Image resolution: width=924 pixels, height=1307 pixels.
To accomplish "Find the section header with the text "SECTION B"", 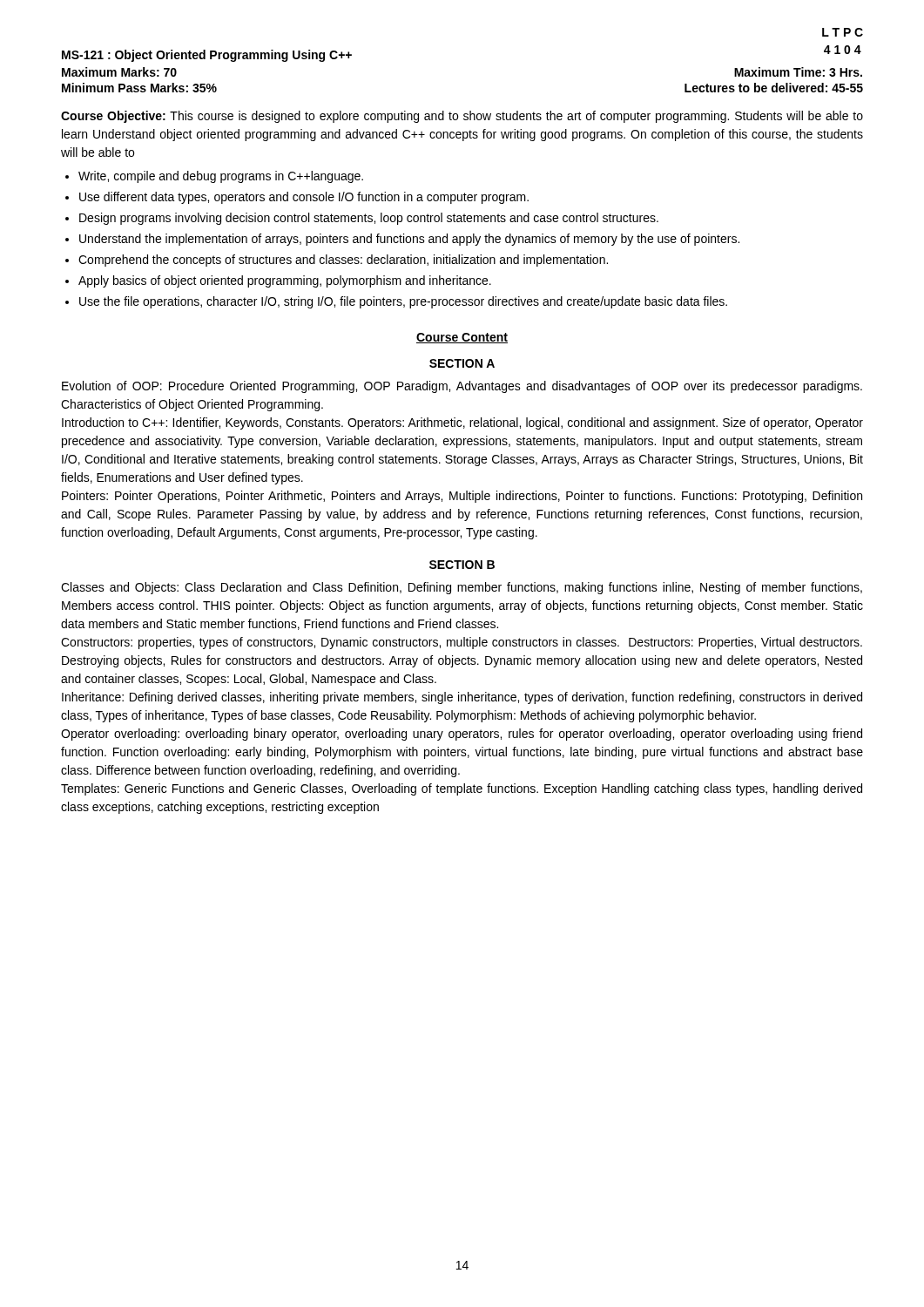I will coord(462,565).
